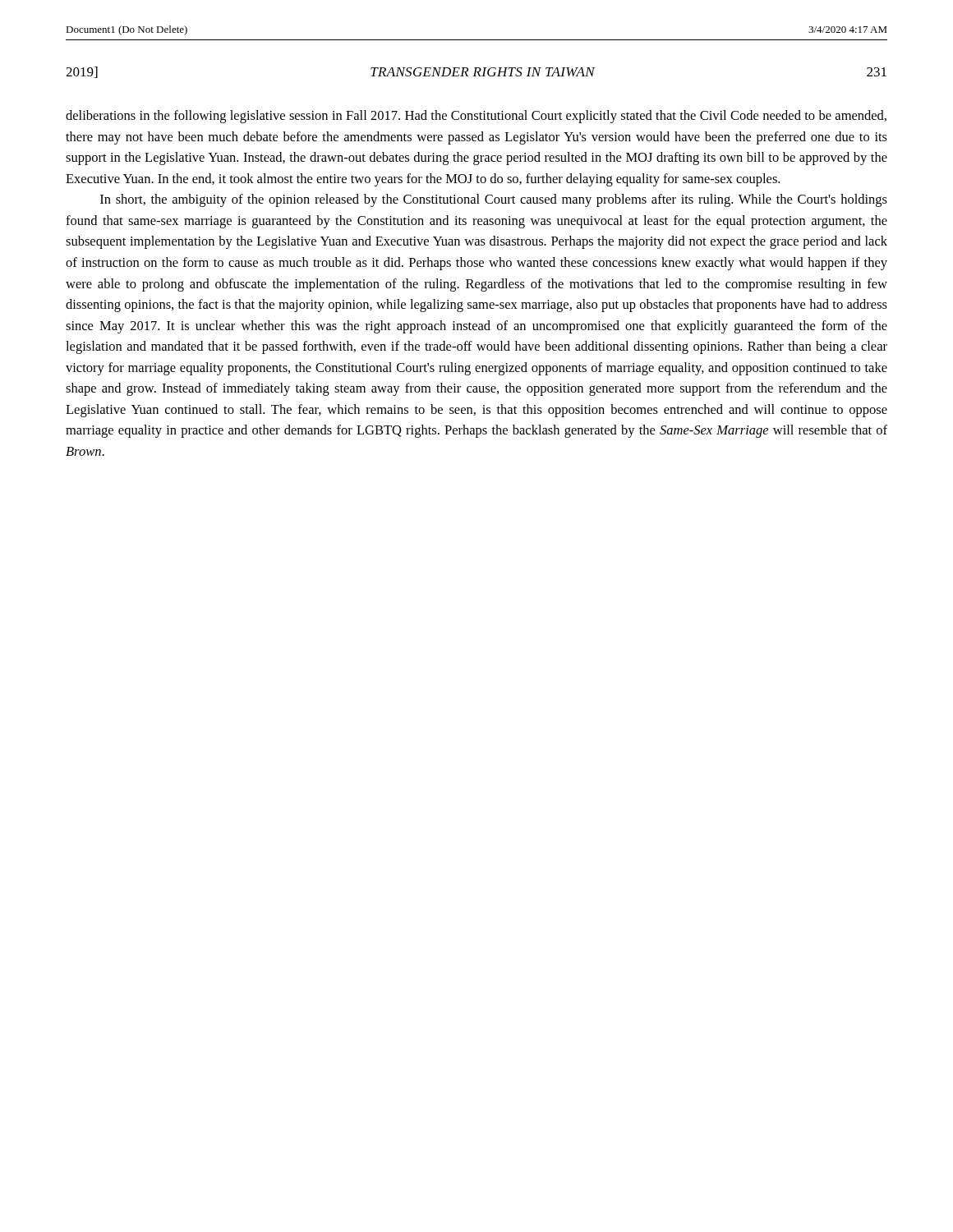Find the text starting "In short, the"
953x1232 pixels.
pos(476,326)
